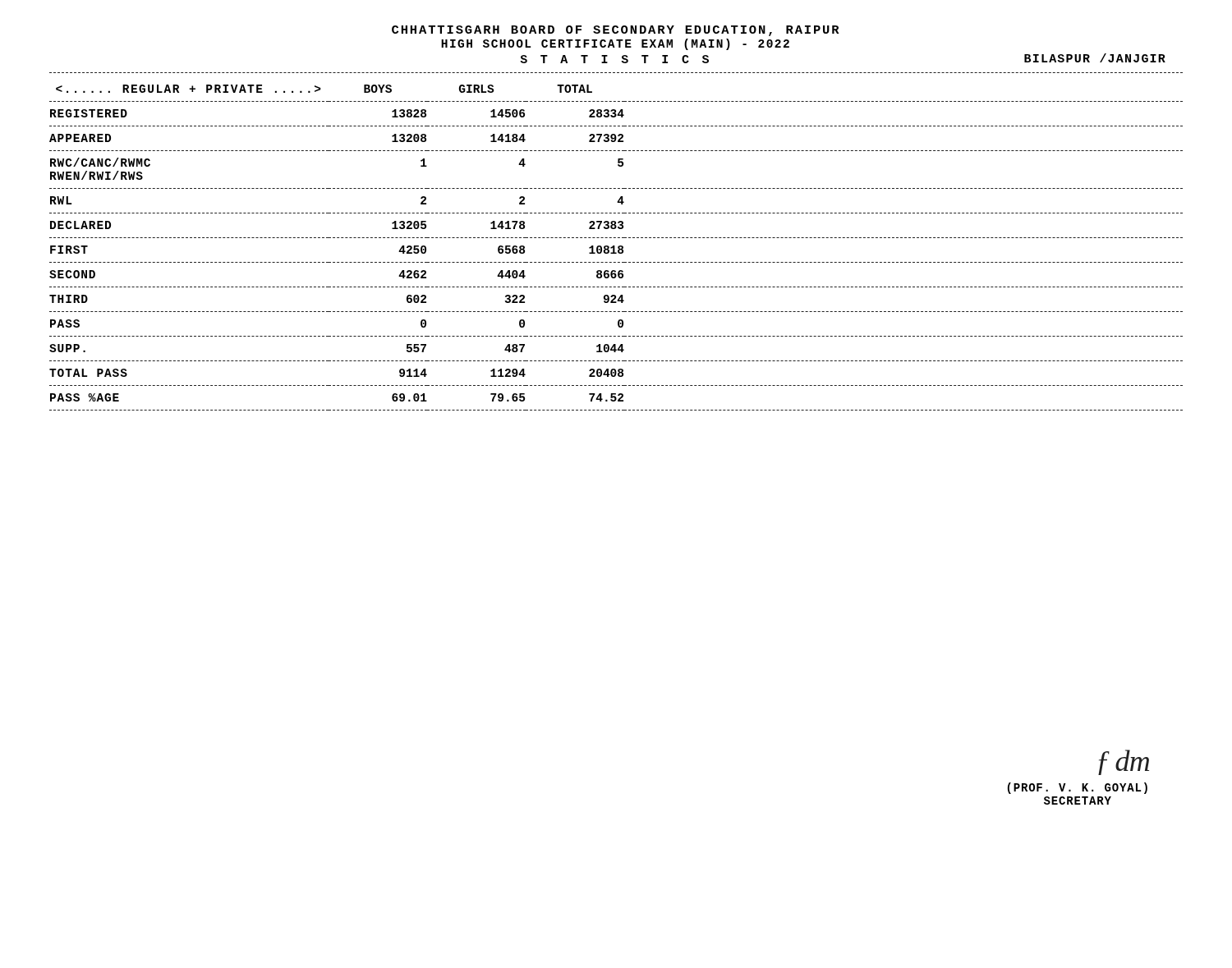Select the table that reads "PASS %AGE"

616,245
